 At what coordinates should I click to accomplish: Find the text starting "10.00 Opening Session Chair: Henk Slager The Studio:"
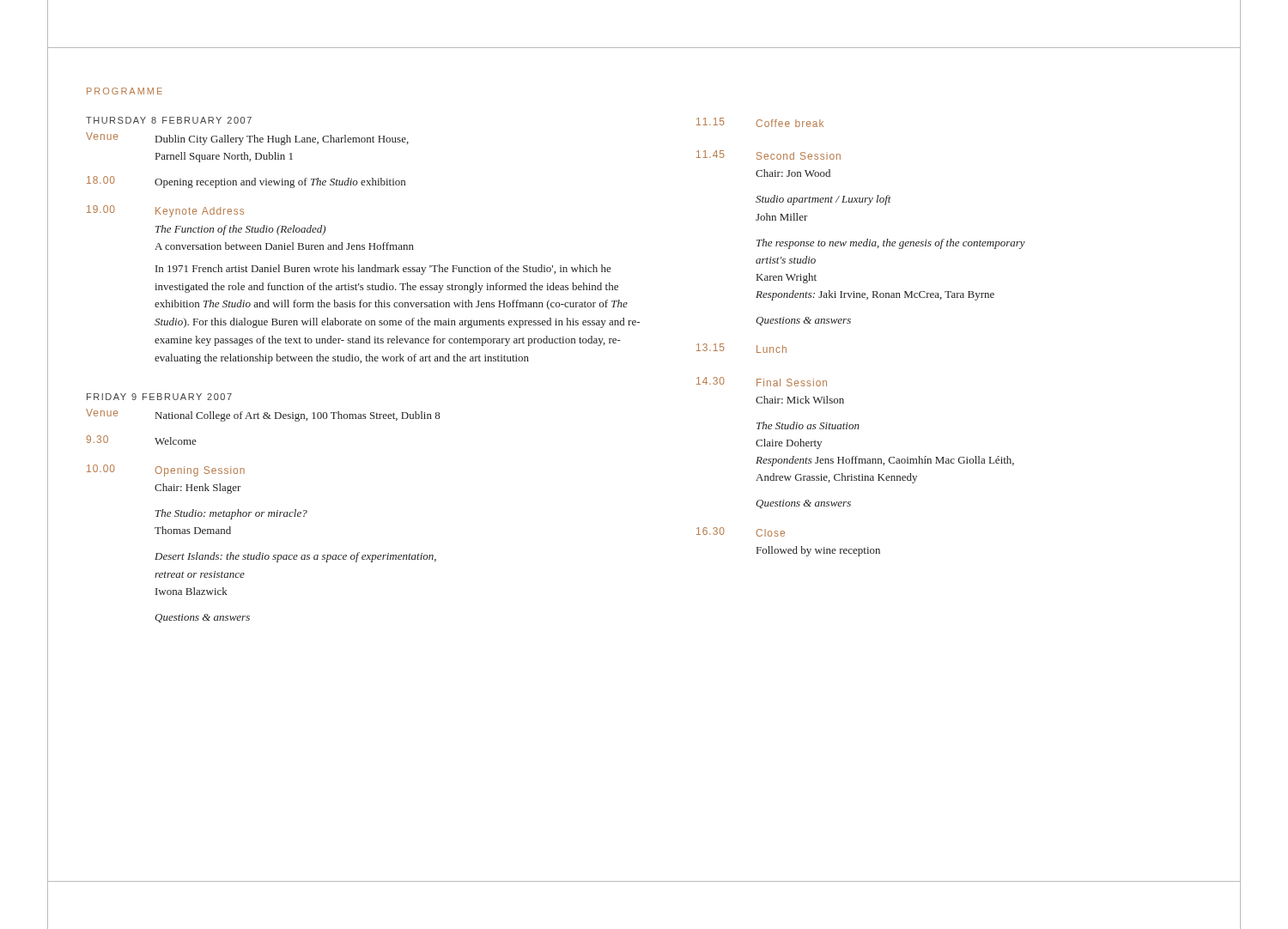[365, 544]
